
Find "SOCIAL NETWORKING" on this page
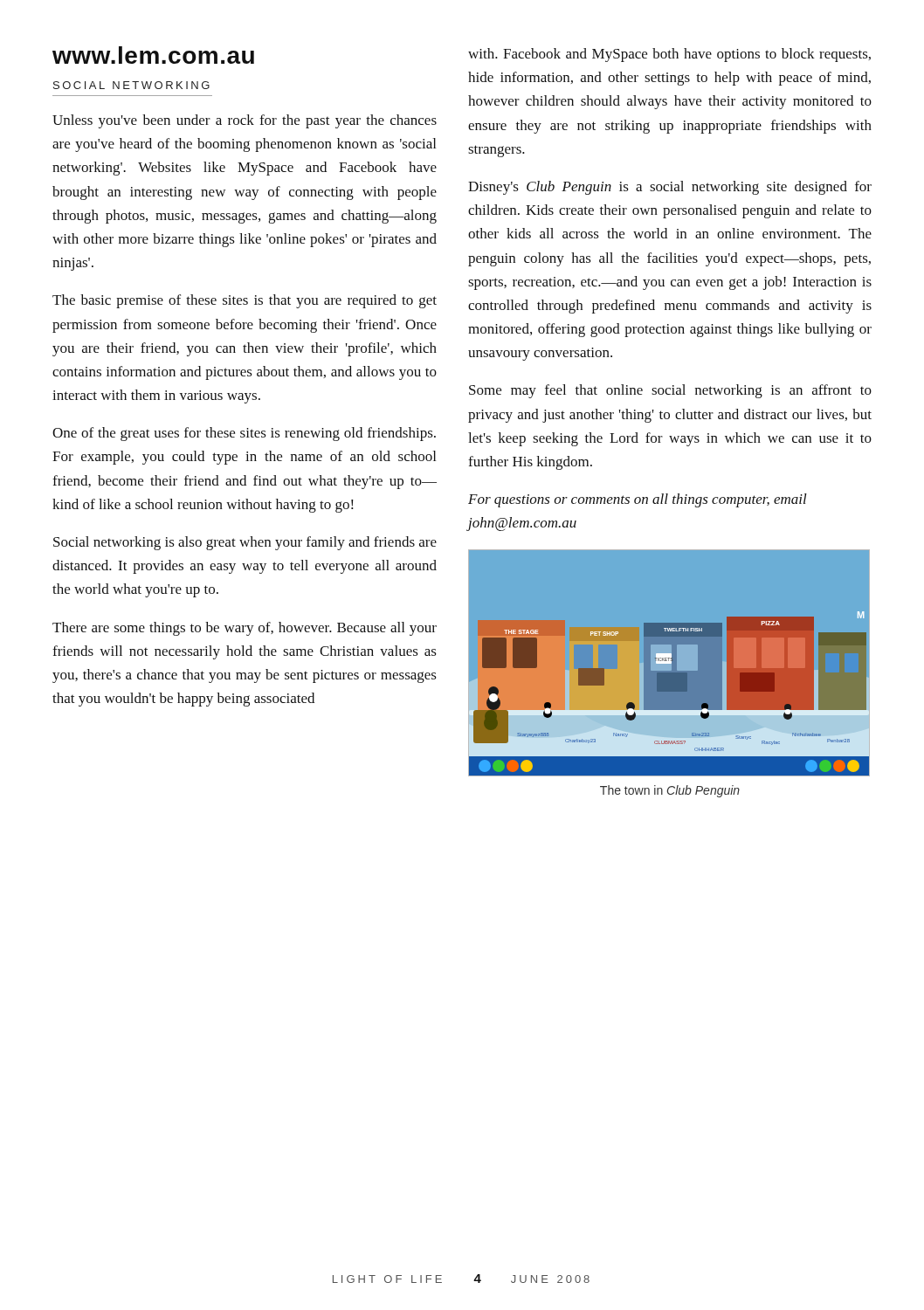[132, 85]
